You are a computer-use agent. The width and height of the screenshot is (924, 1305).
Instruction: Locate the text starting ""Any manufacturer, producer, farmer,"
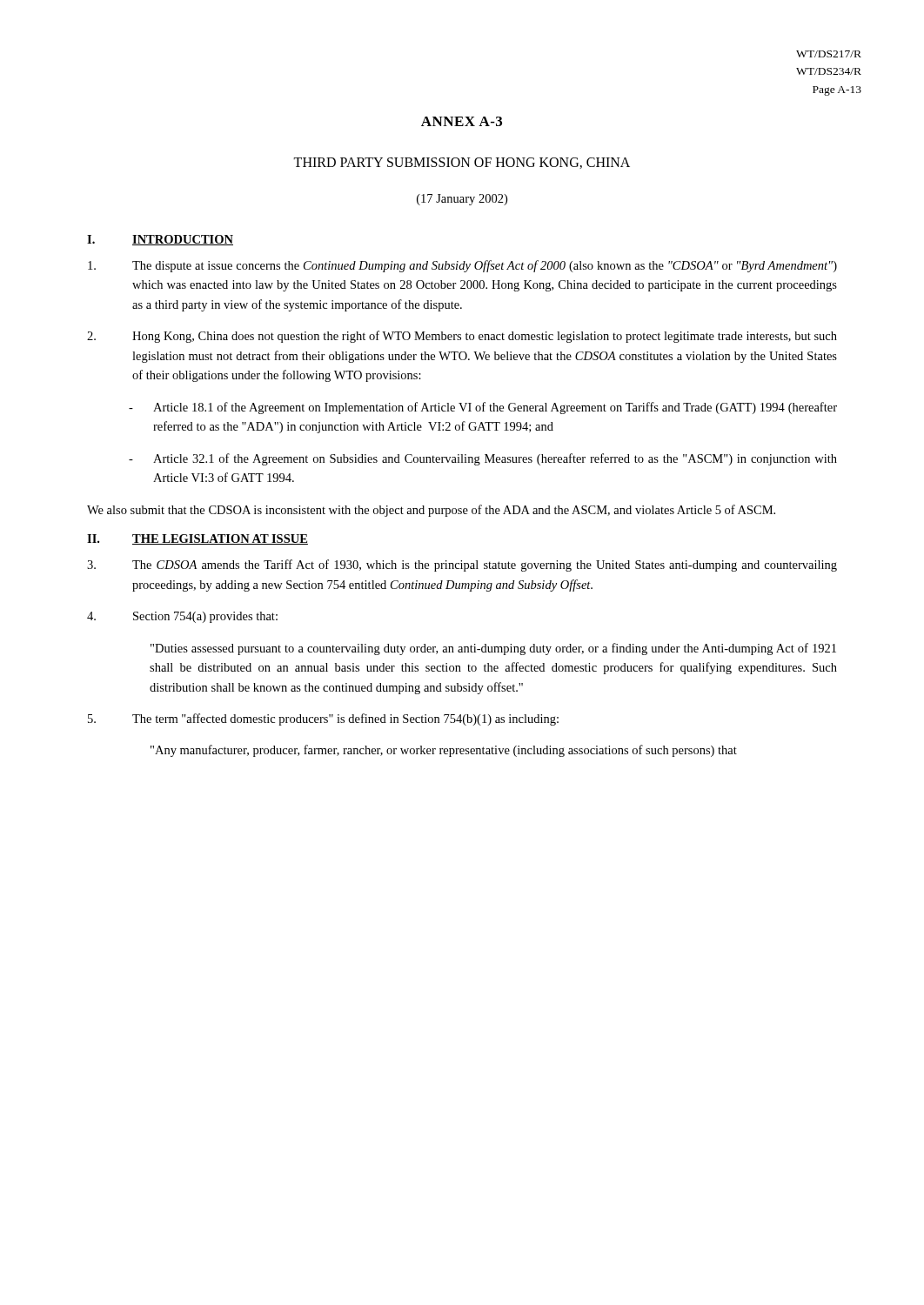pyautogui.click(x=443, y=750)
